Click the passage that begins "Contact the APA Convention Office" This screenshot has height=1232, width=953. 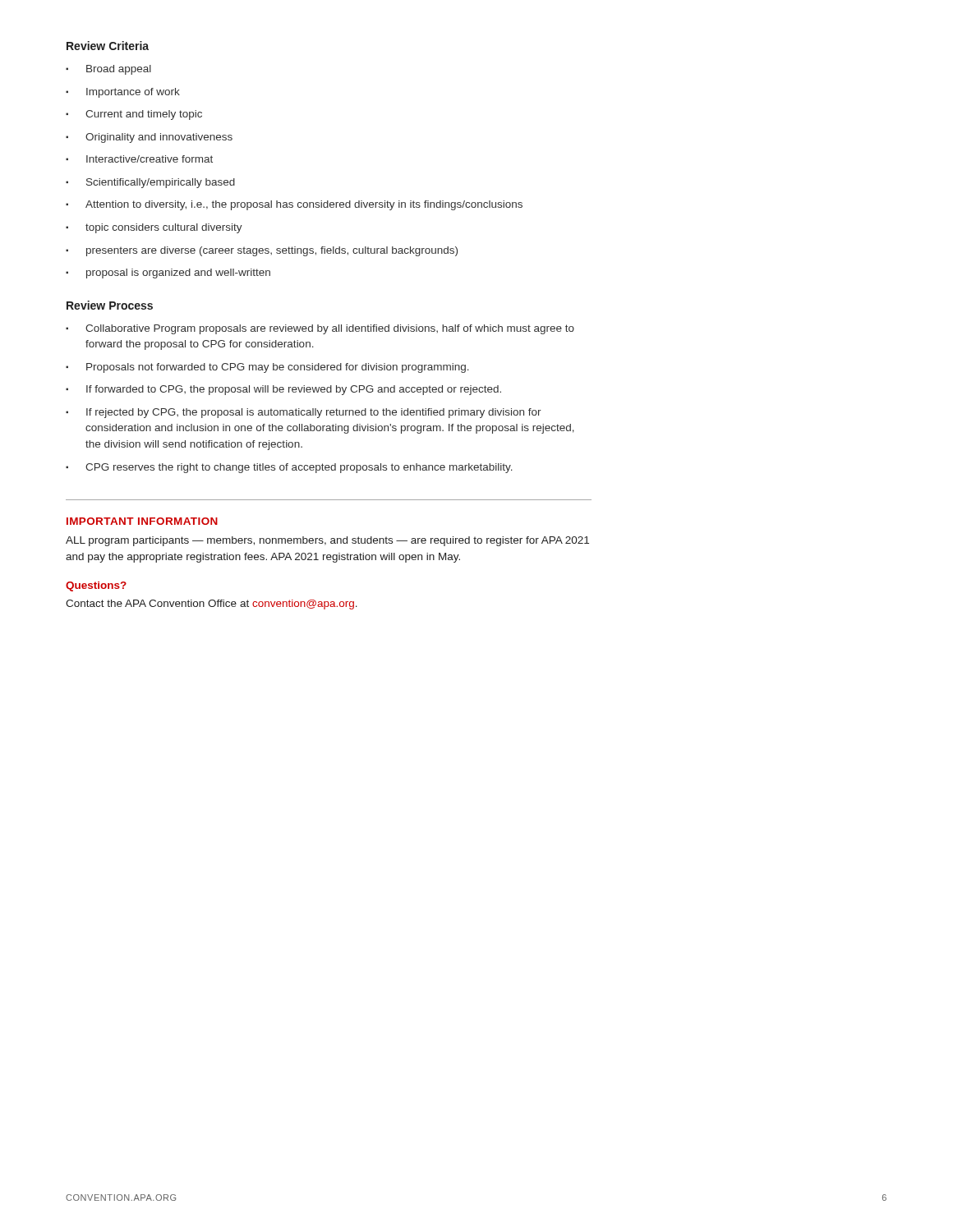(x=212, y=603)
